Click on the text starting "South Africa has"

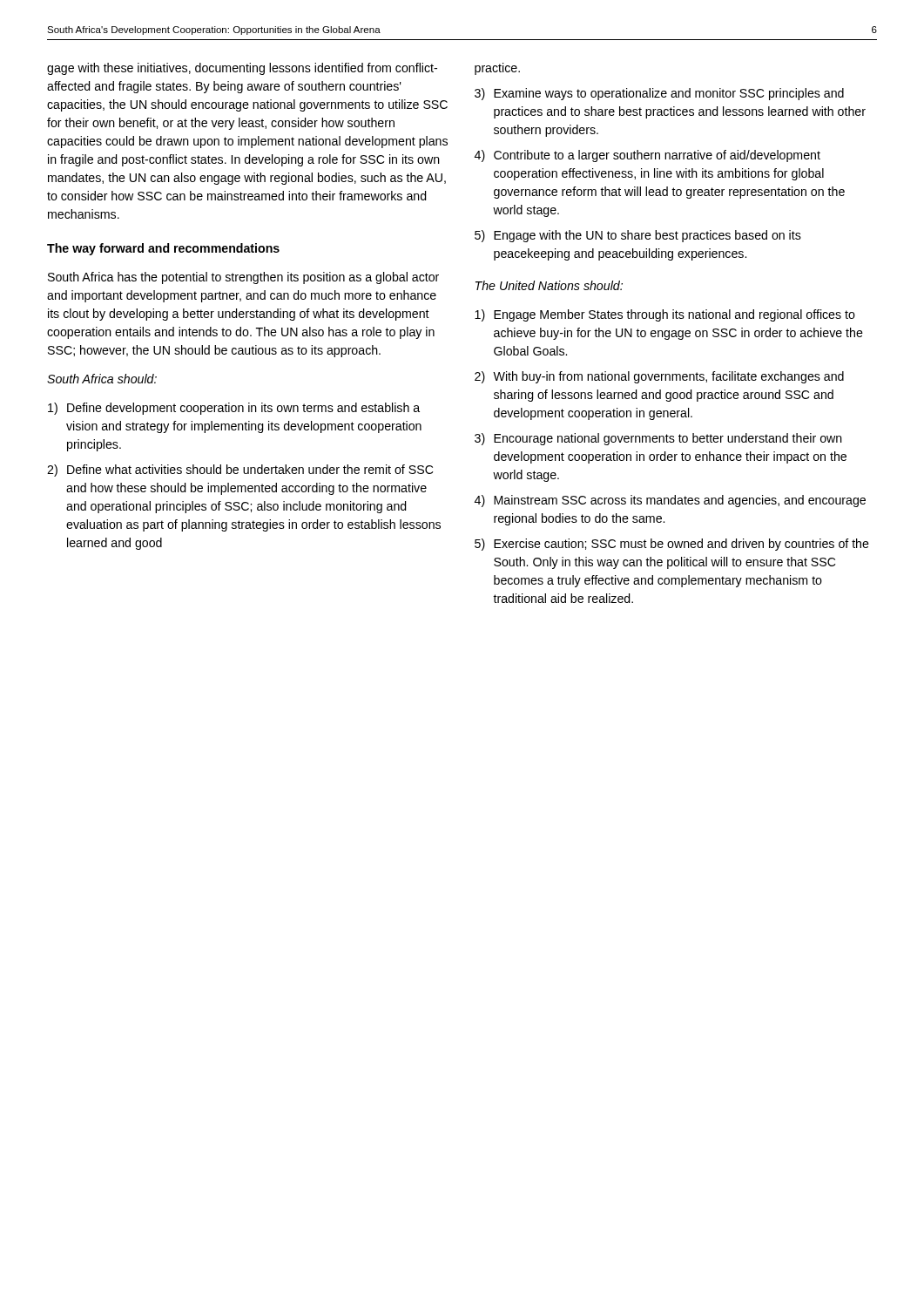[x=248, y=314]
